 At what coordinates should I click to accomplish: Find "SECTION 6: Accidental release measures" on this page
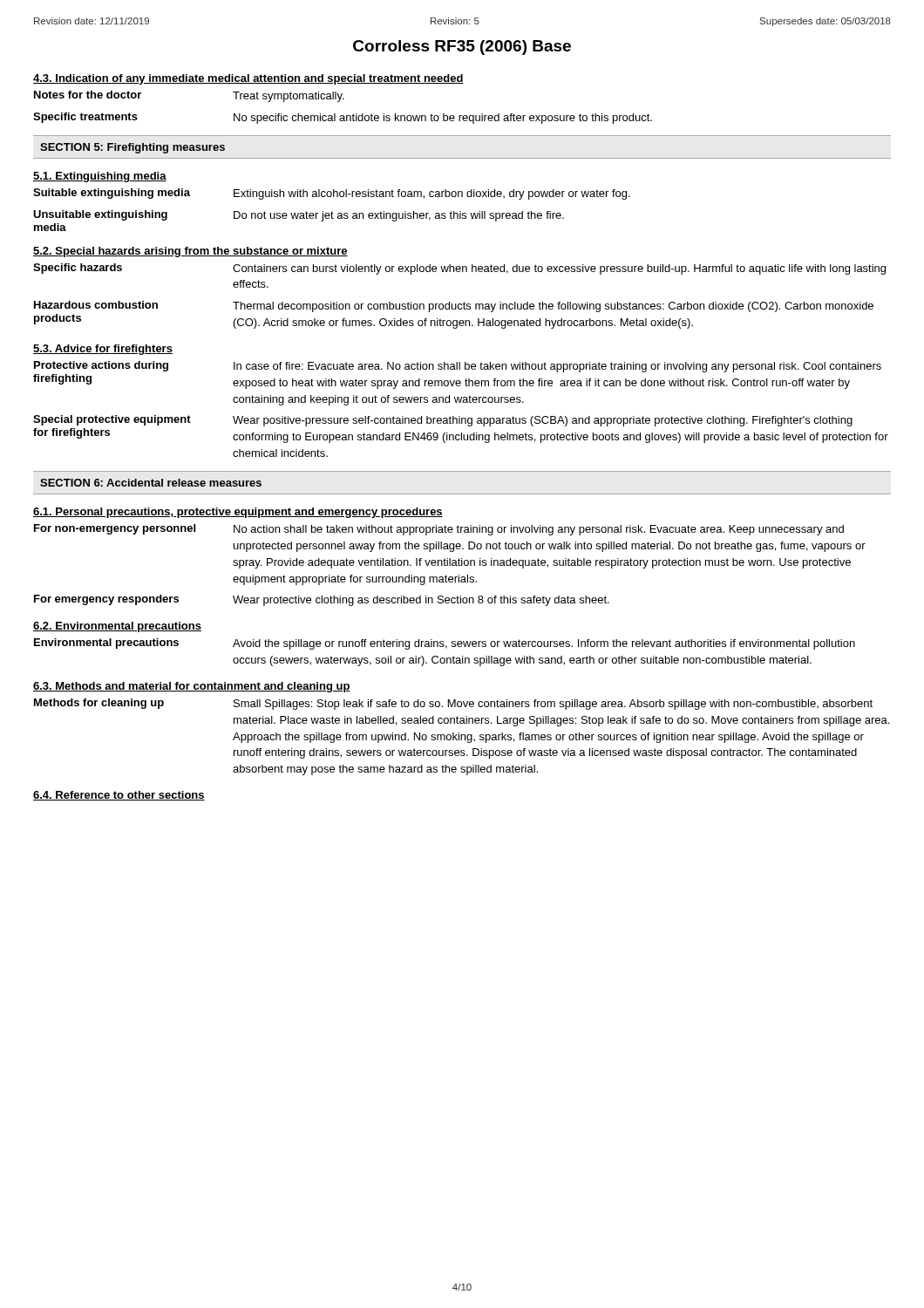pos(151,483)
